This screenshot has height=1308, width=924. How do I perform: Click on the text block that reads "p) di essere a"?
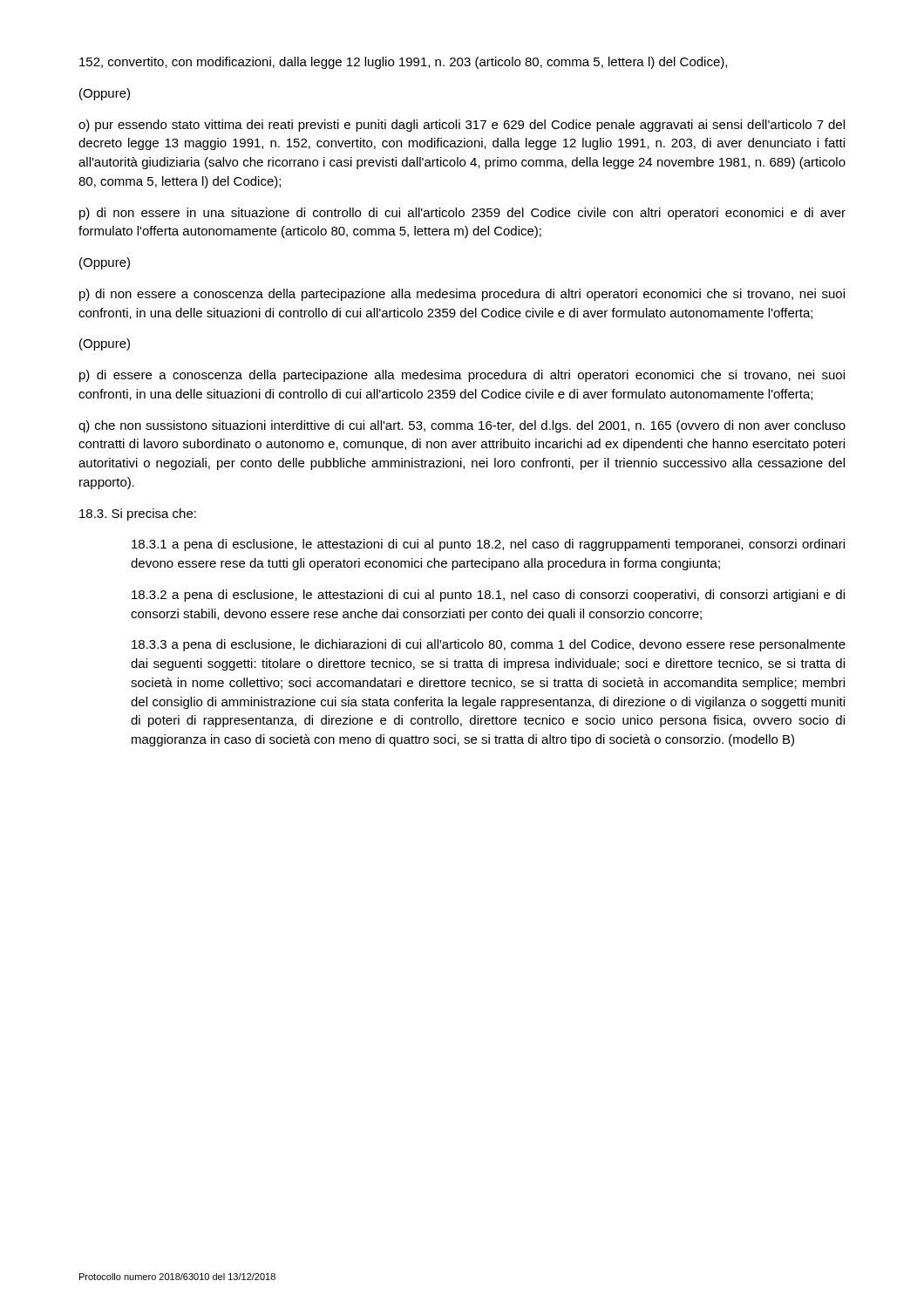click(x=462, y=384)
